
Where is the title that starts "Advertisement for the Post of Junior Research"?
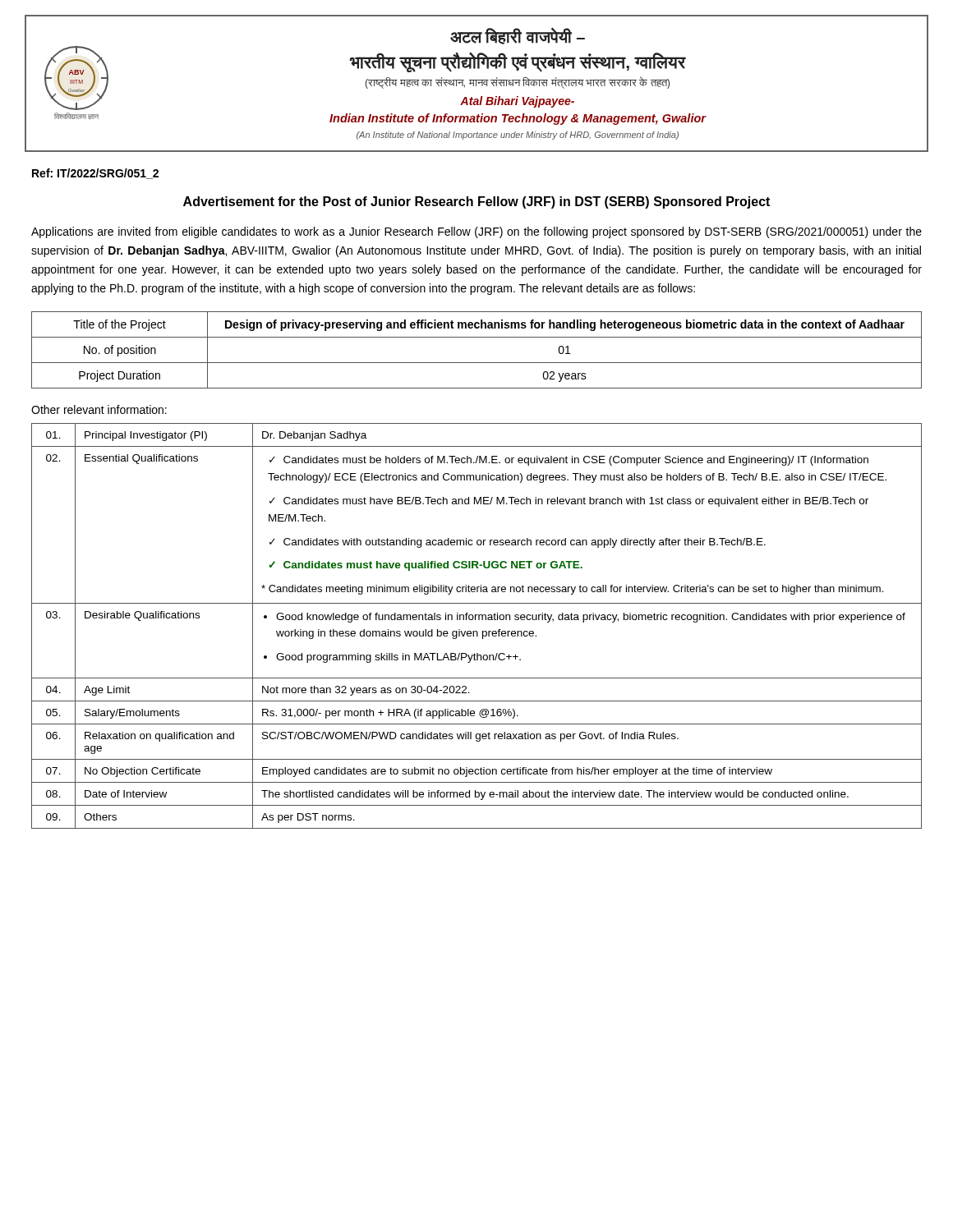476,201
